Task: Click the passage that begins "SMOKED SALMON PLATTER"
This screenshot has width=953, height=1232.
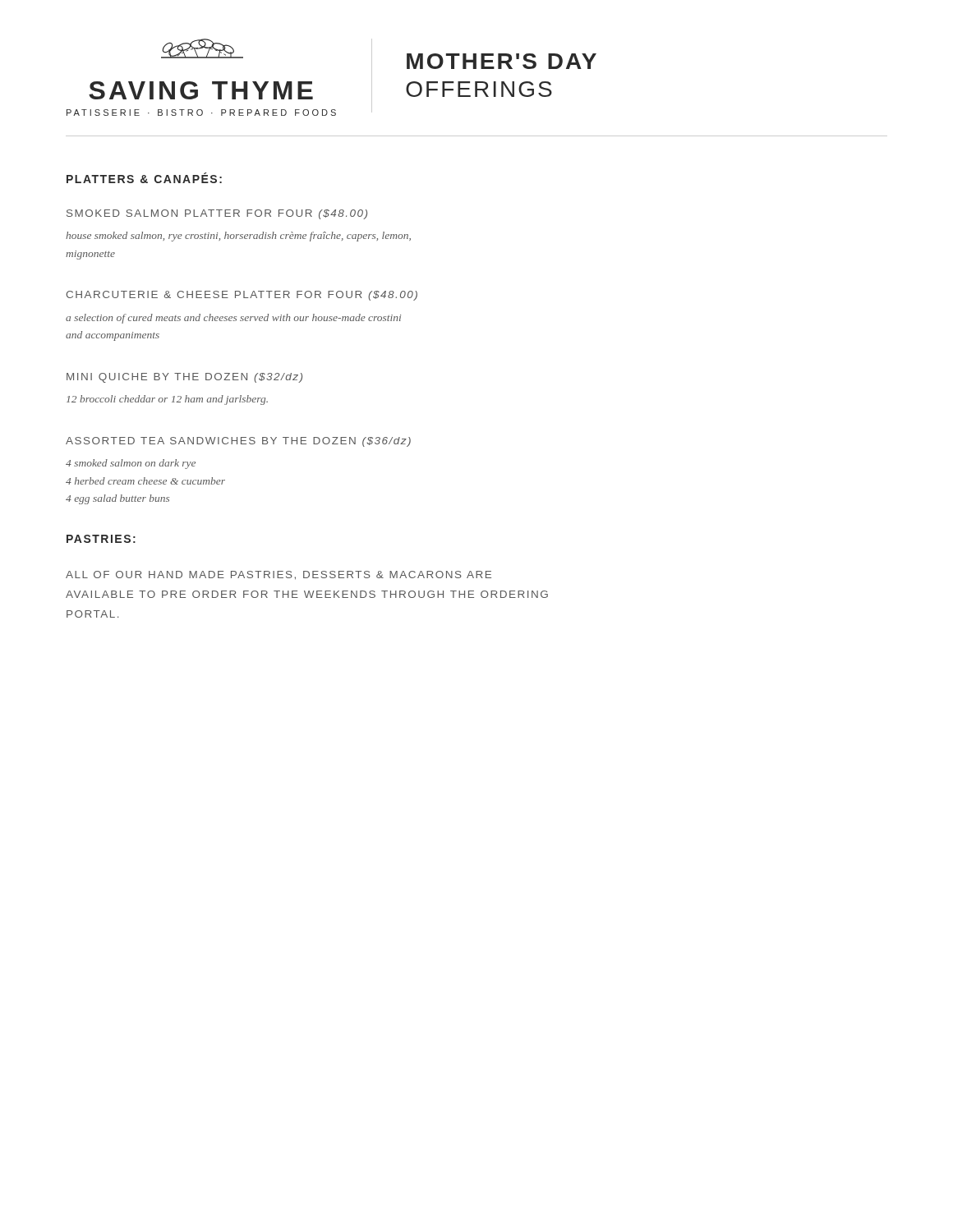Action: (217, 214)
